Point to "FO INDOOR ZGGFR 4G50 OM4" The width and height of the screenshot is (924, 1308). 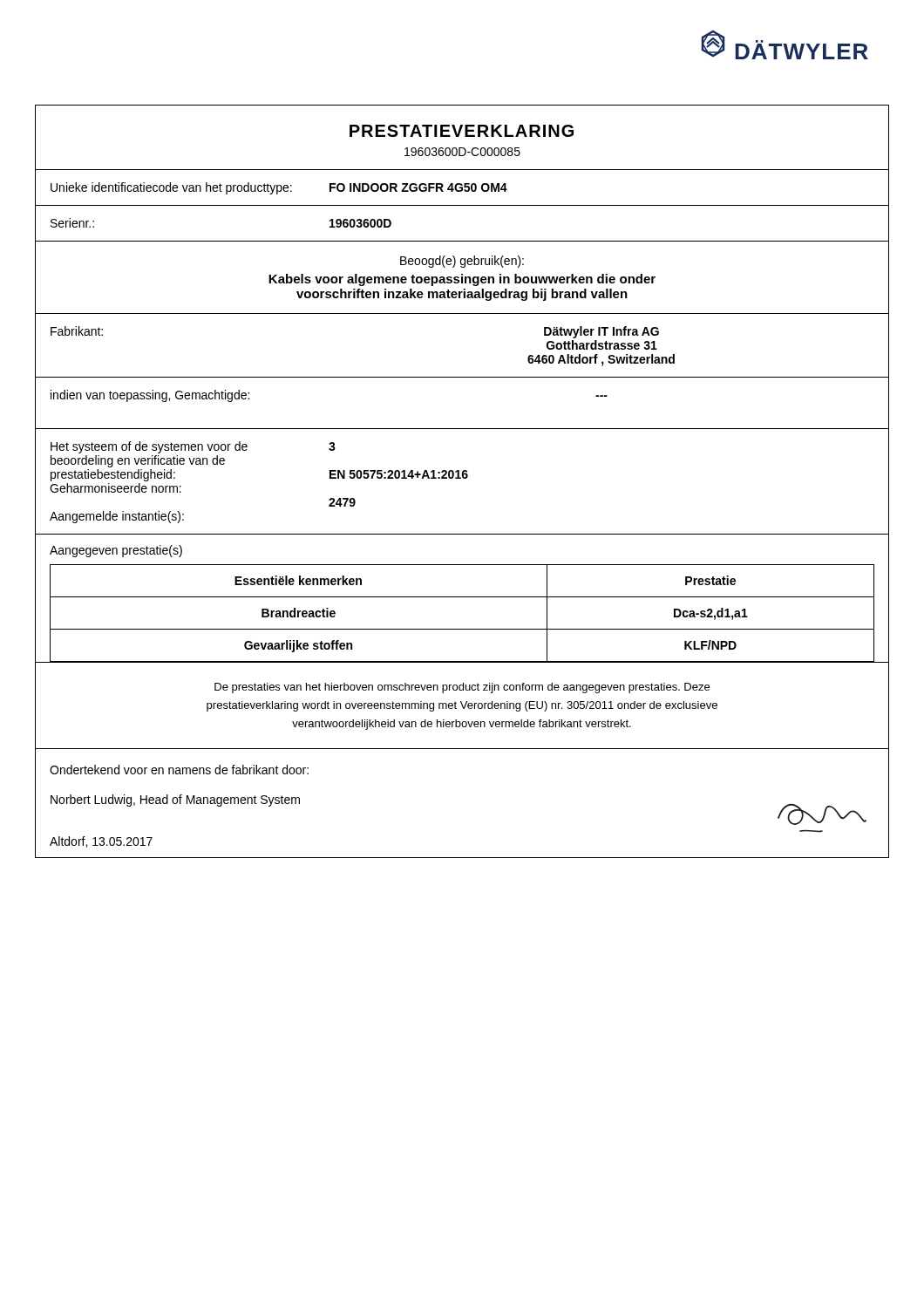click(418, 188)
